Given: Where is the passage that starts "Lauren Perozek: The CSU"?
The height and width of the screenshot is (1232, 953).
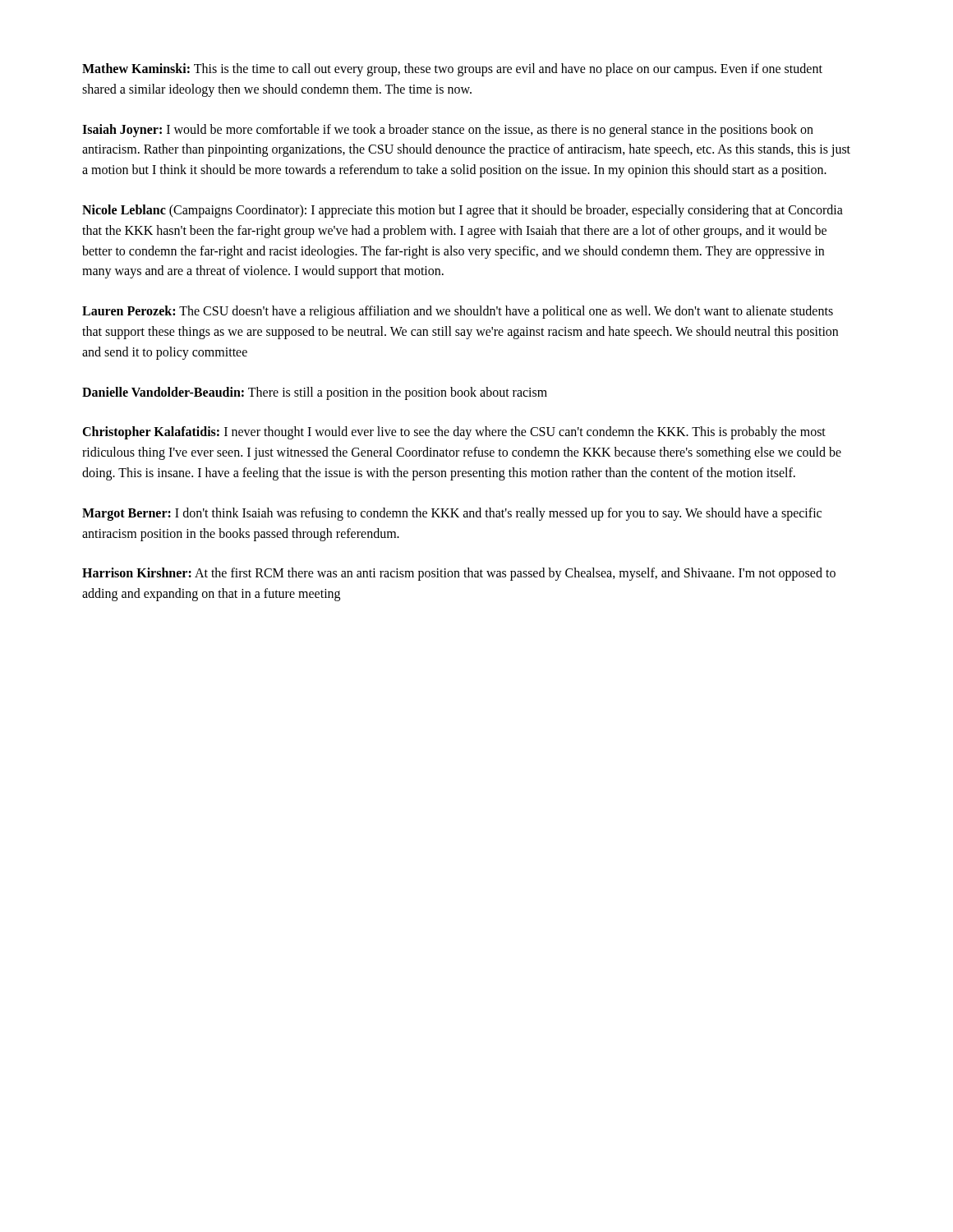Looking at the screenshot, I should click(x=460, y=331).
